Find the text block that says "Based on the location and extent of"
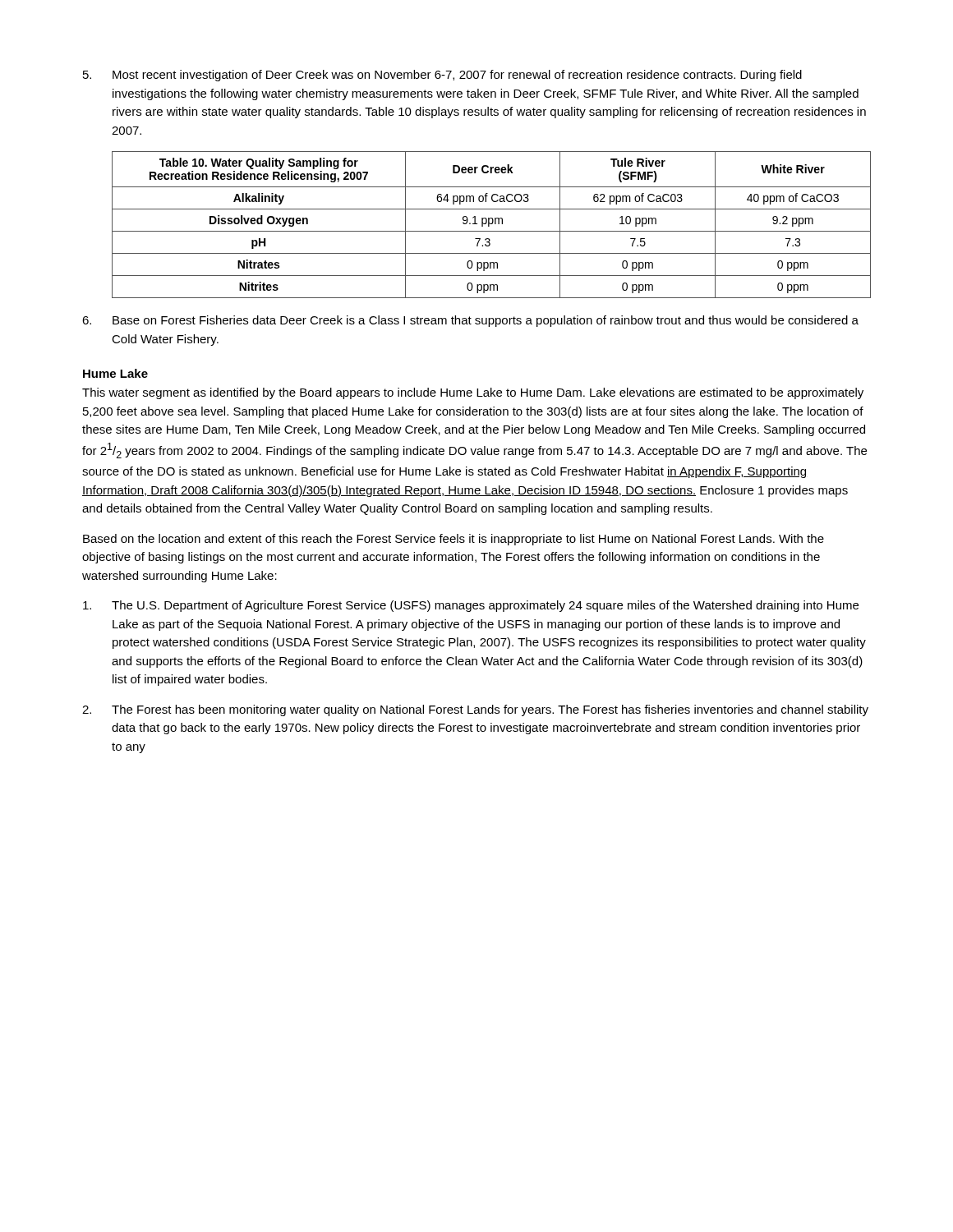953x1232 pixels. [x=453, y=557]
